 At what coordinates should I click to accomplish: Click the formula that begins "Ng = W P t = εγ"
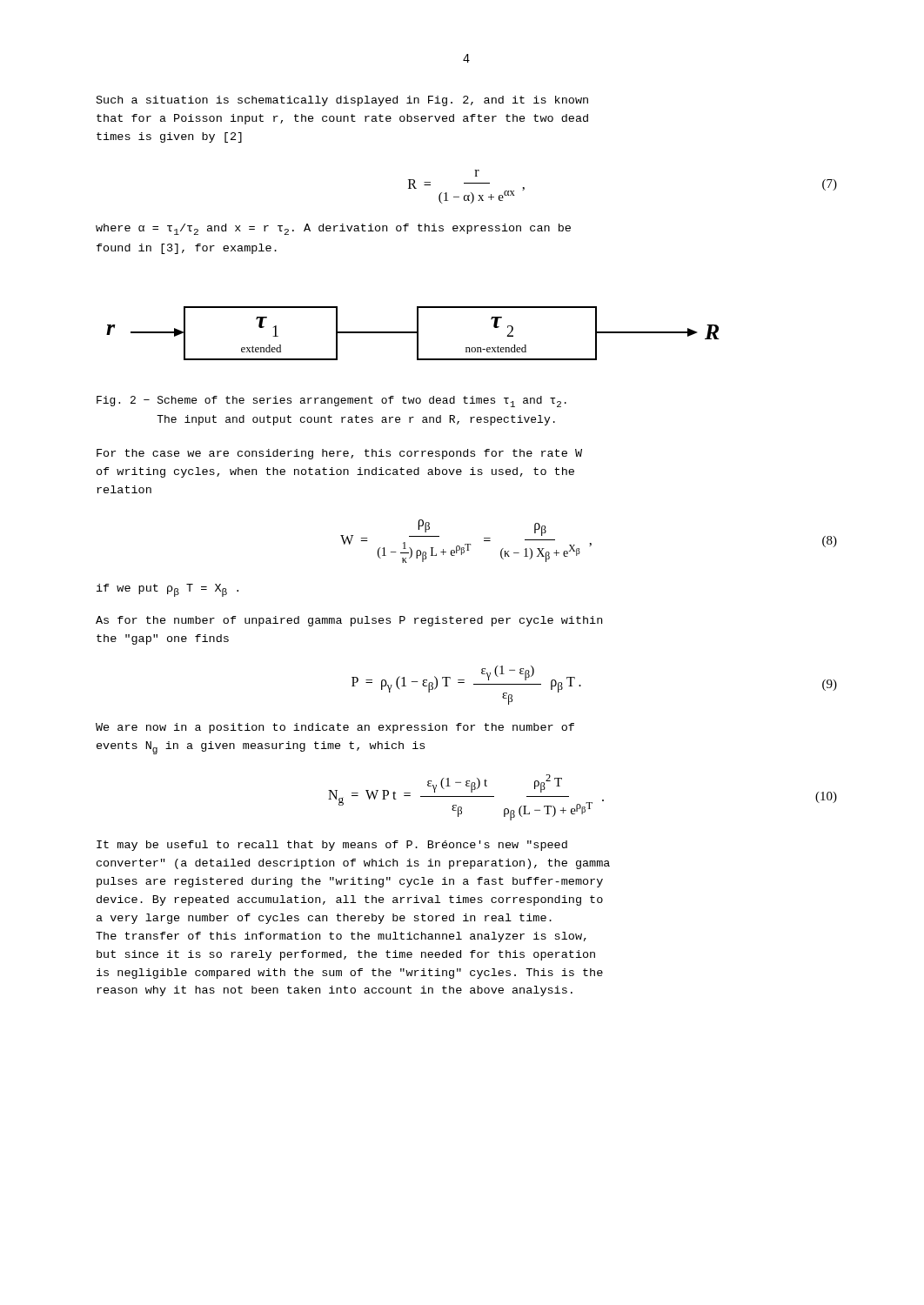tap(582, 797)
